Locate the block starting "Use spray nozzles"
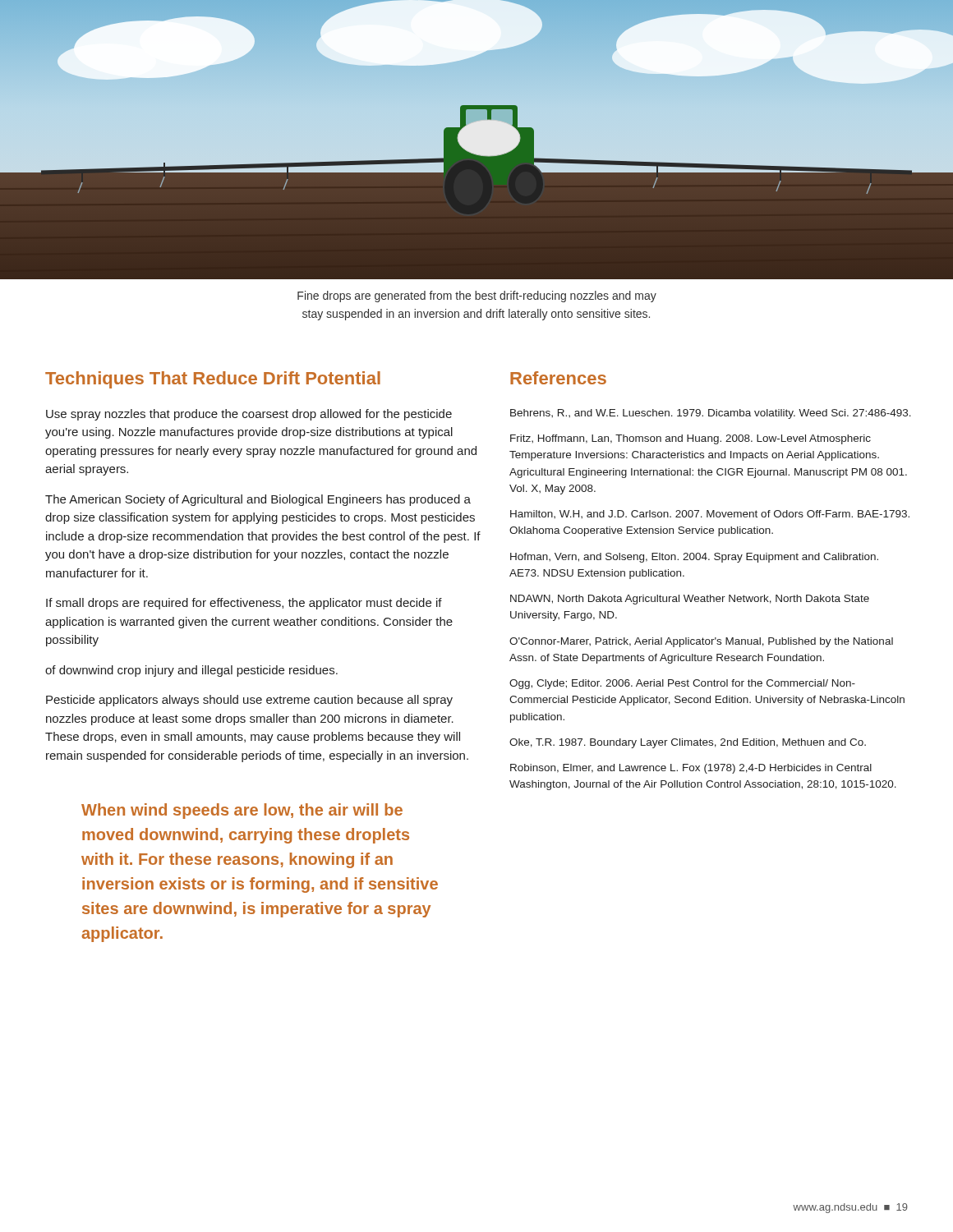Viewport: 953px width, 1232px height. pyautogui.click(x=261, y=441)
